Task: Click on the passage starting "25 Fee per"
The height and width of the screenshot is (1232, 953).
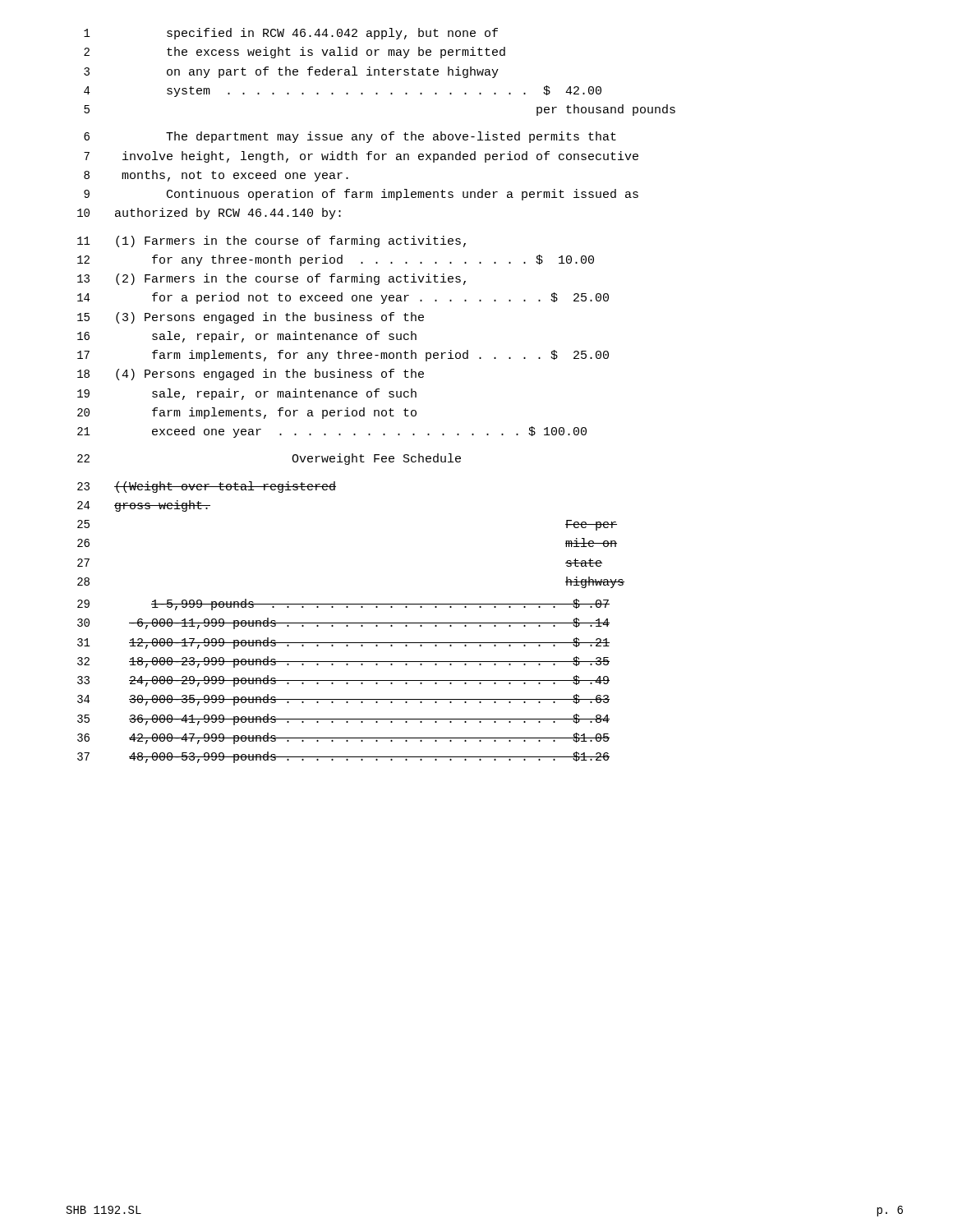Action: [x=80, y=525]
